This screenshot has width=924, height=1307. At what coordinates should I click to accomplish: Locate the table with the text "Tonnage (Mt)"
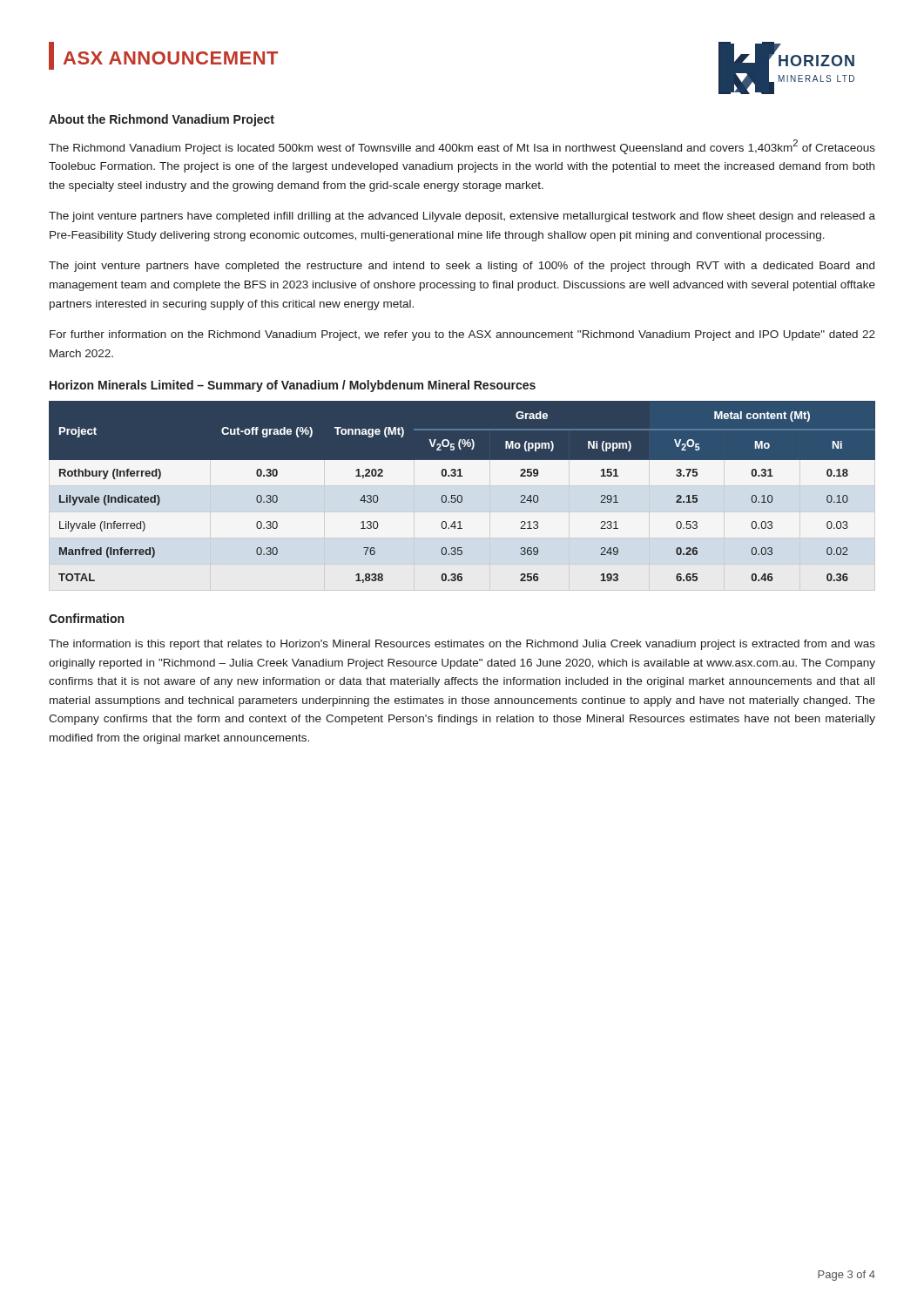pyautogui.click(x=462, y=496)
